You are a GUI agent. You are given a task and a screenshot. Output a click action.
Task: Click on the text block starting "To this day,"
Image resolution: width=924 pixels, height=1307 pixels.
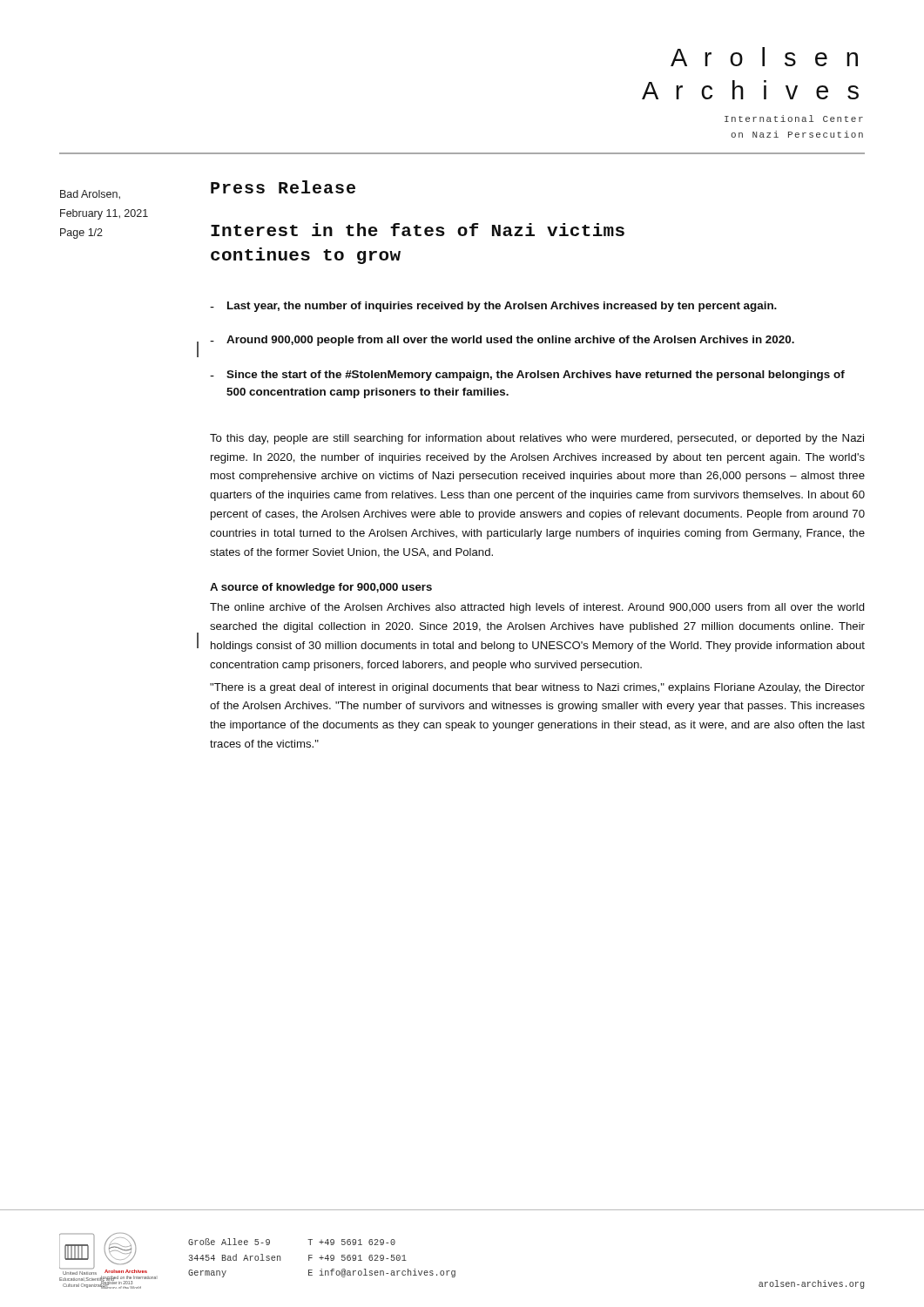coord(537,495)
